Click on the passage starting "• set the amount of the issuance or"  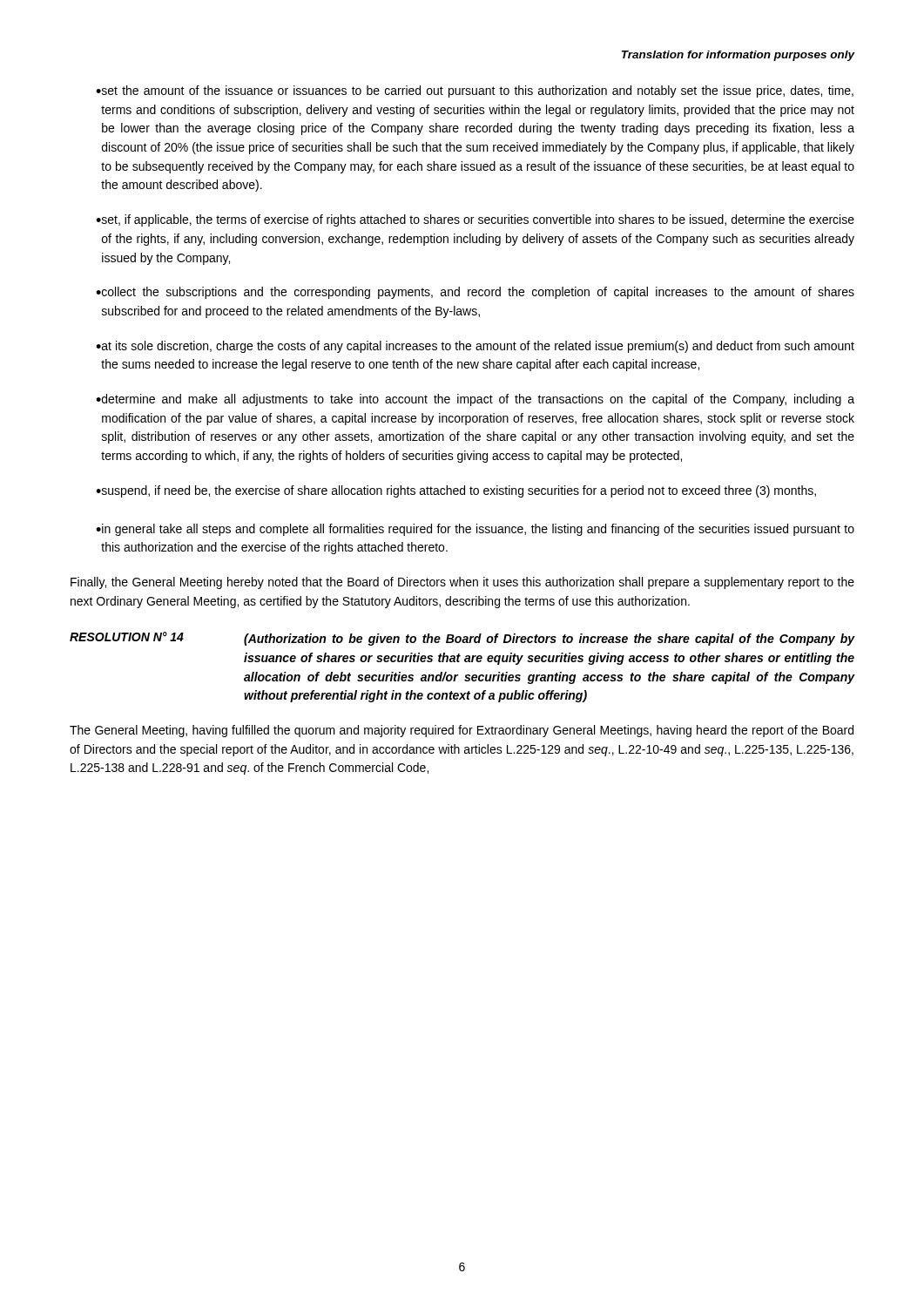(462, 139)
